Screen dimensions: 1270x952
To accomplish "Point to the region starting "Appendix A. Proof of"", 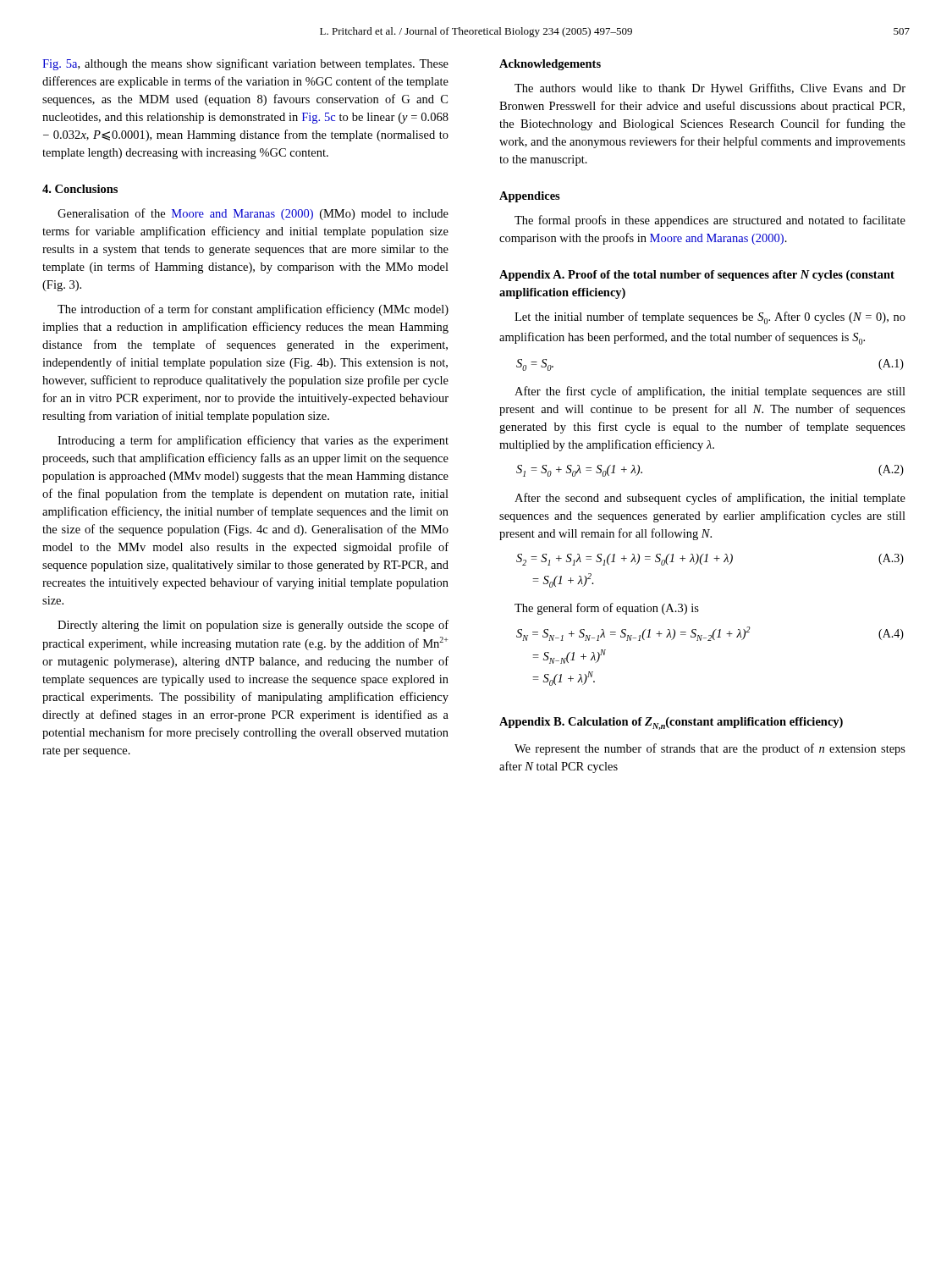I will pyautogui.click(x=697, y=283).
